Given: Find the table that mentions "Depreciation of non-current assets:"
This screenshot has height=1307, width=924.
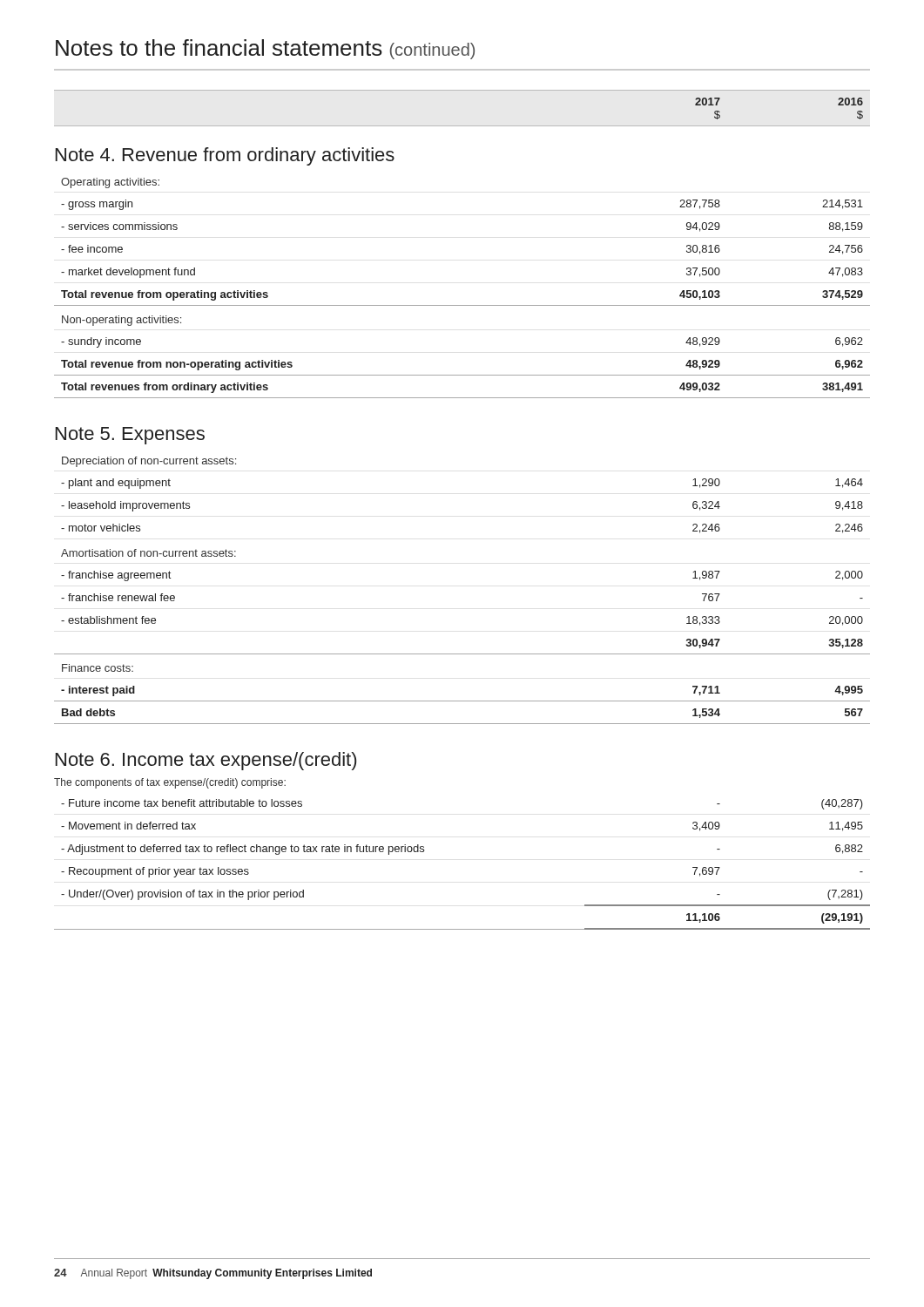Looking at the screenshot, I should point(462,587).
